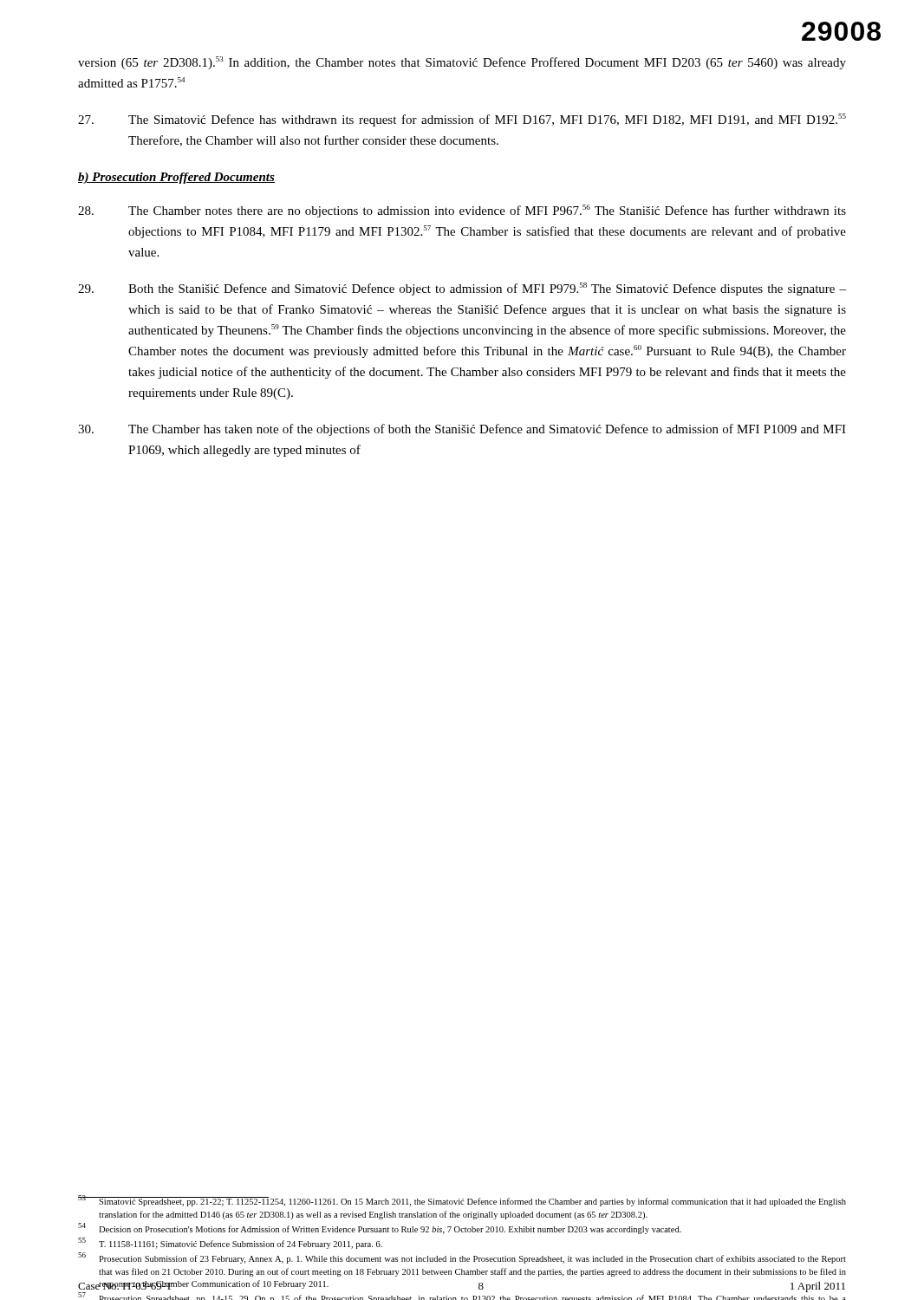Find the text block that reads "The Chamber has taken note"
The height and width of the screenshot is (1300, 924).
(462, 439)
